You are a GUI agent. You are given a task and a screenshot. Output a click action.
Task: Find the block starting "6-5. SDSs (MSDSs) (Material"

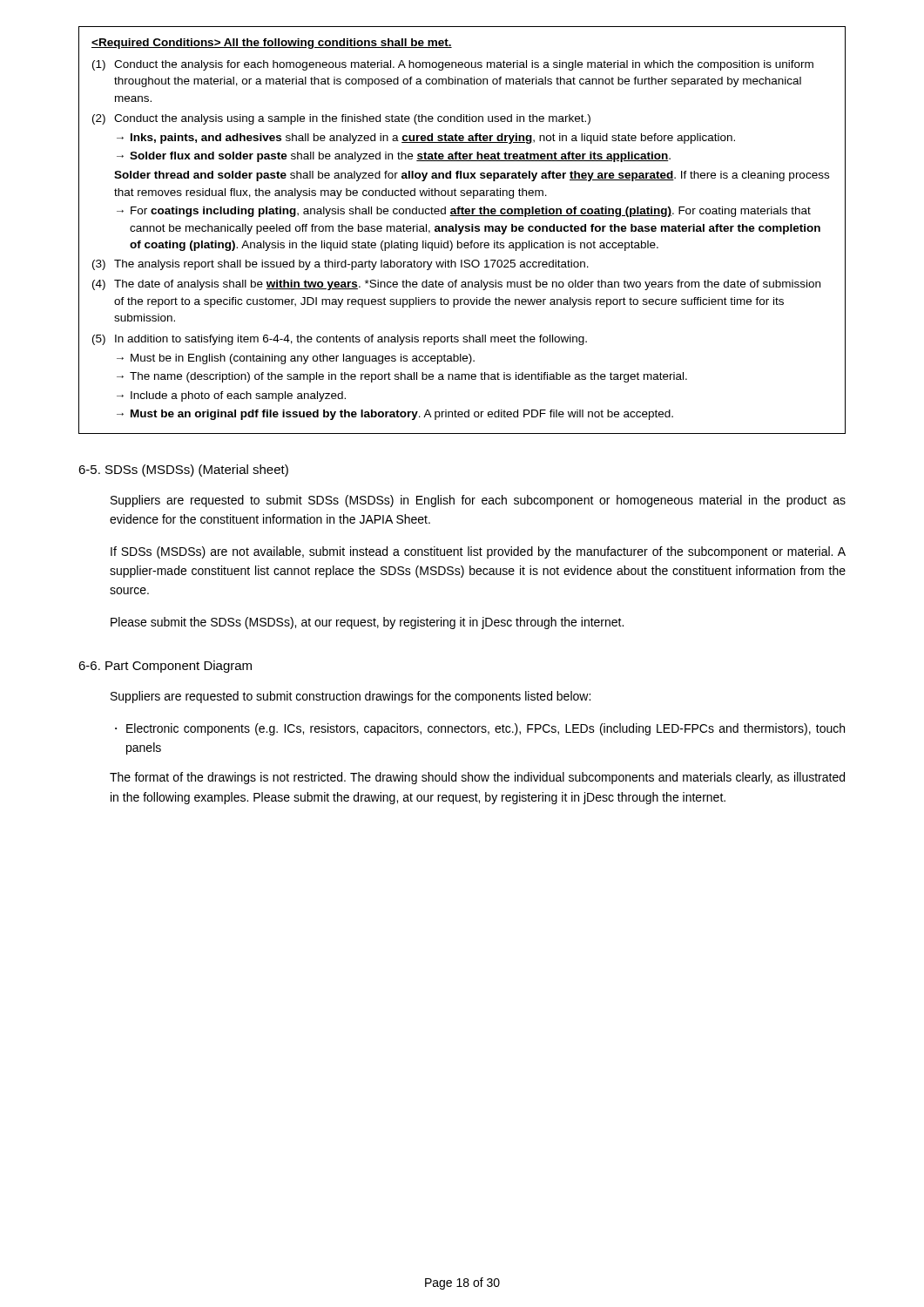click(x=184, y=469)
